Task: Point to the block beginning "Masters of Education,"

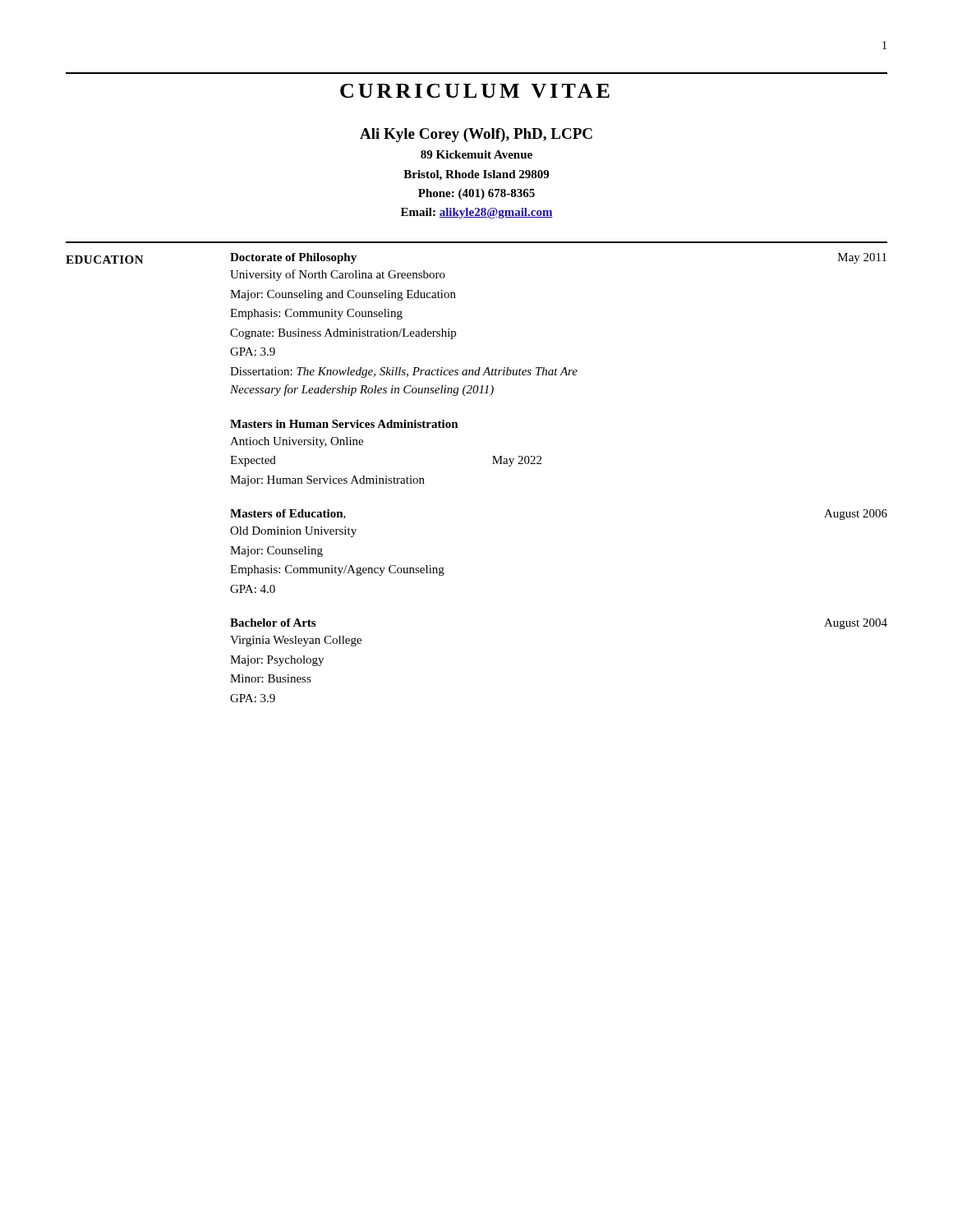Action: tap(293, 514)
